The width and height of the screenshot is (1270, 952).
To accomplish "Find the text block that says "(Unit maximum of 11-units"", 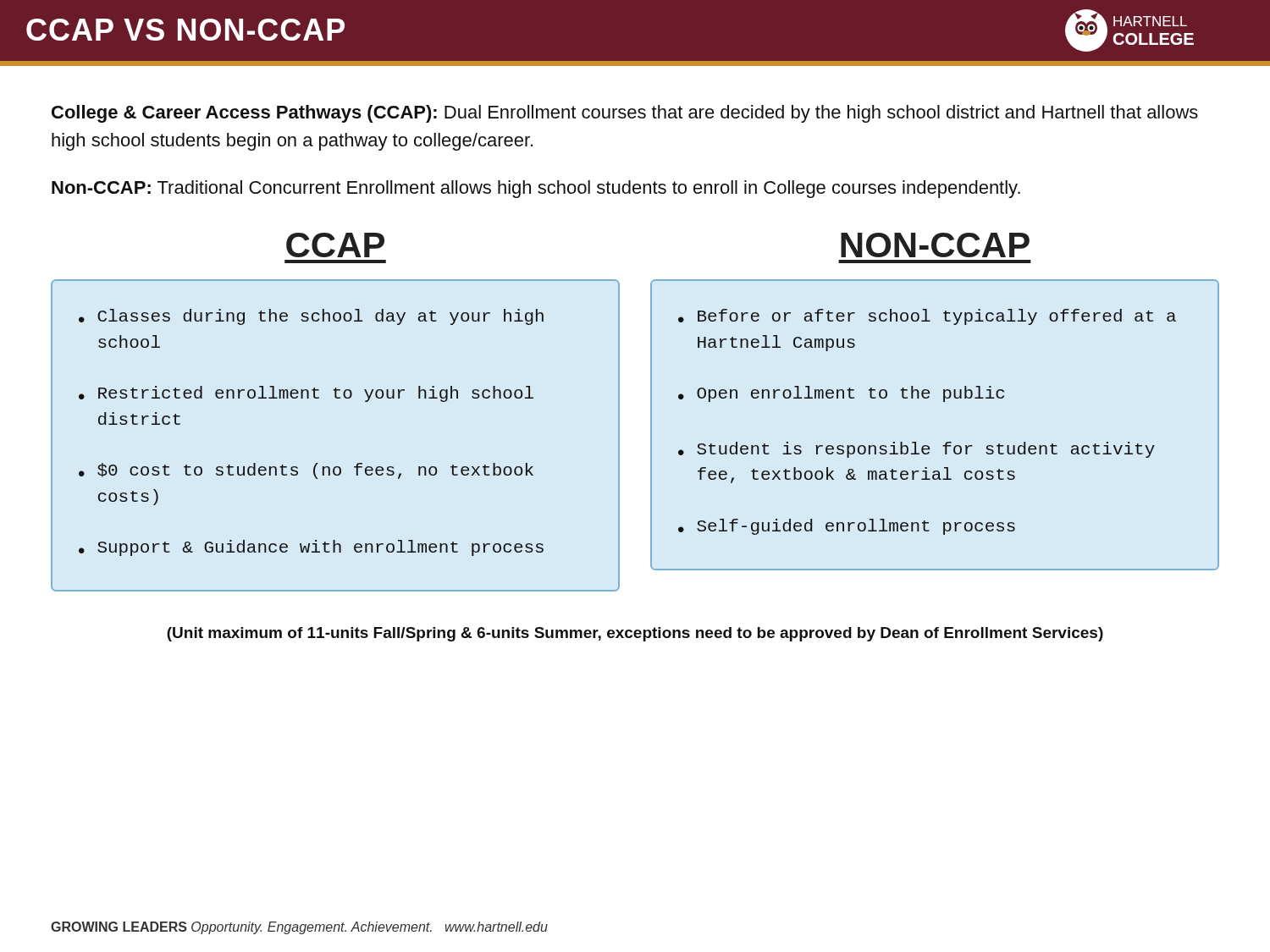I will click(635, 632).
